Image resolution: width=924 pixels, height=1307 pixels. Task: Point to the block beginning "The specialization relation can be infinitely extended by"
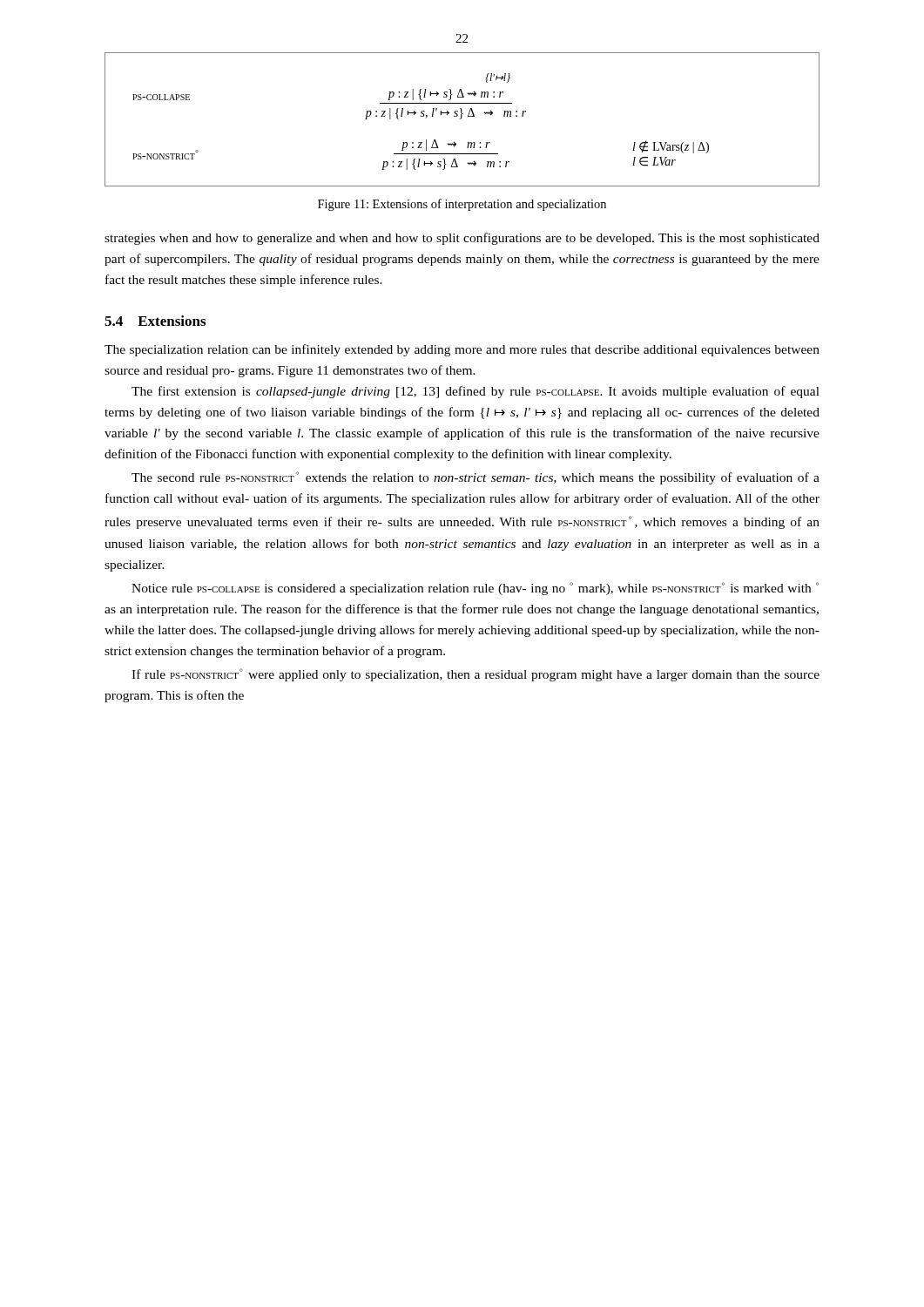[462, 522]
